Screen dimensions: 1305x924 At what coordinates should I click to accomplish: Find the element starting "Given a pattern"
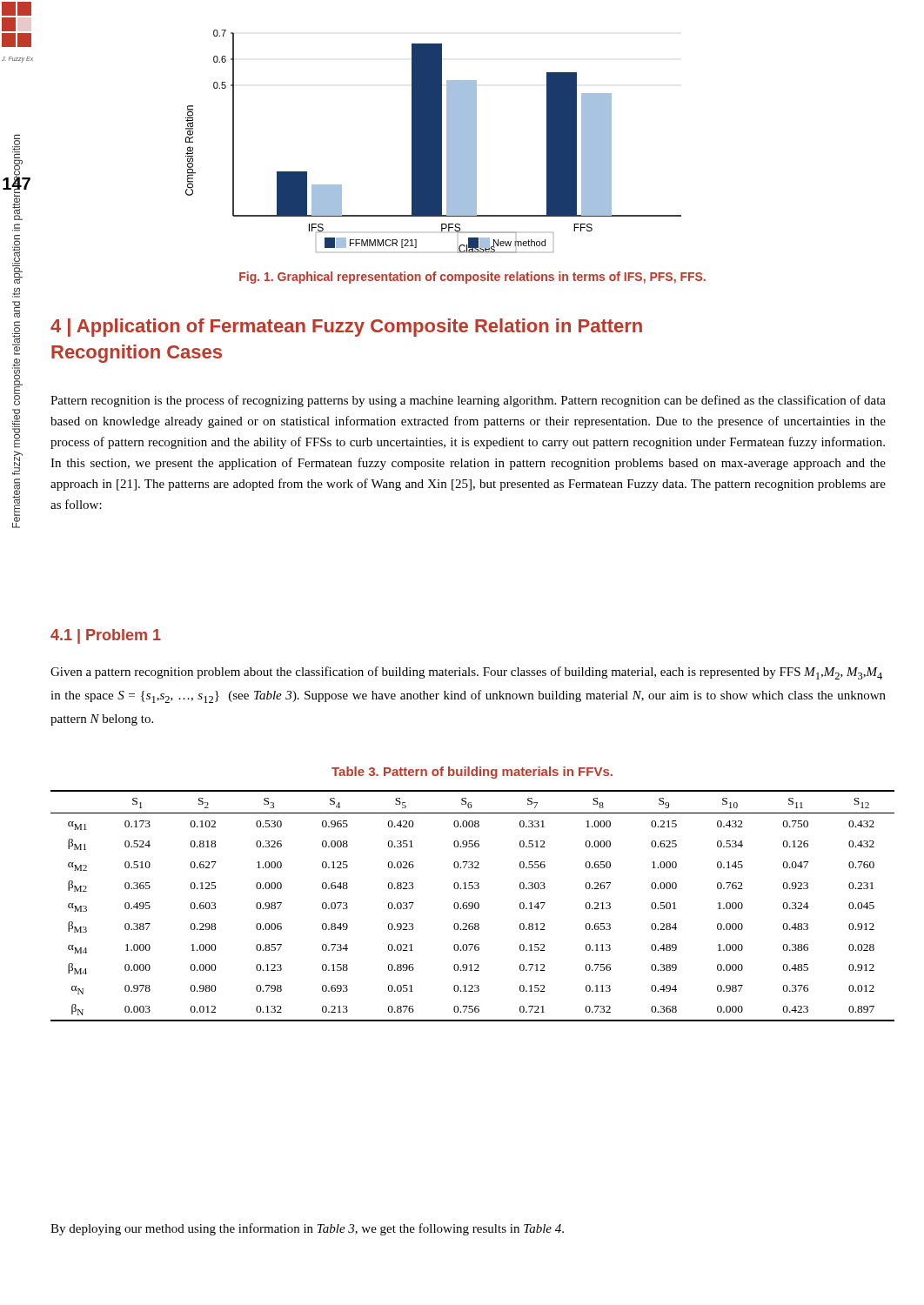[x=468, y=695]
